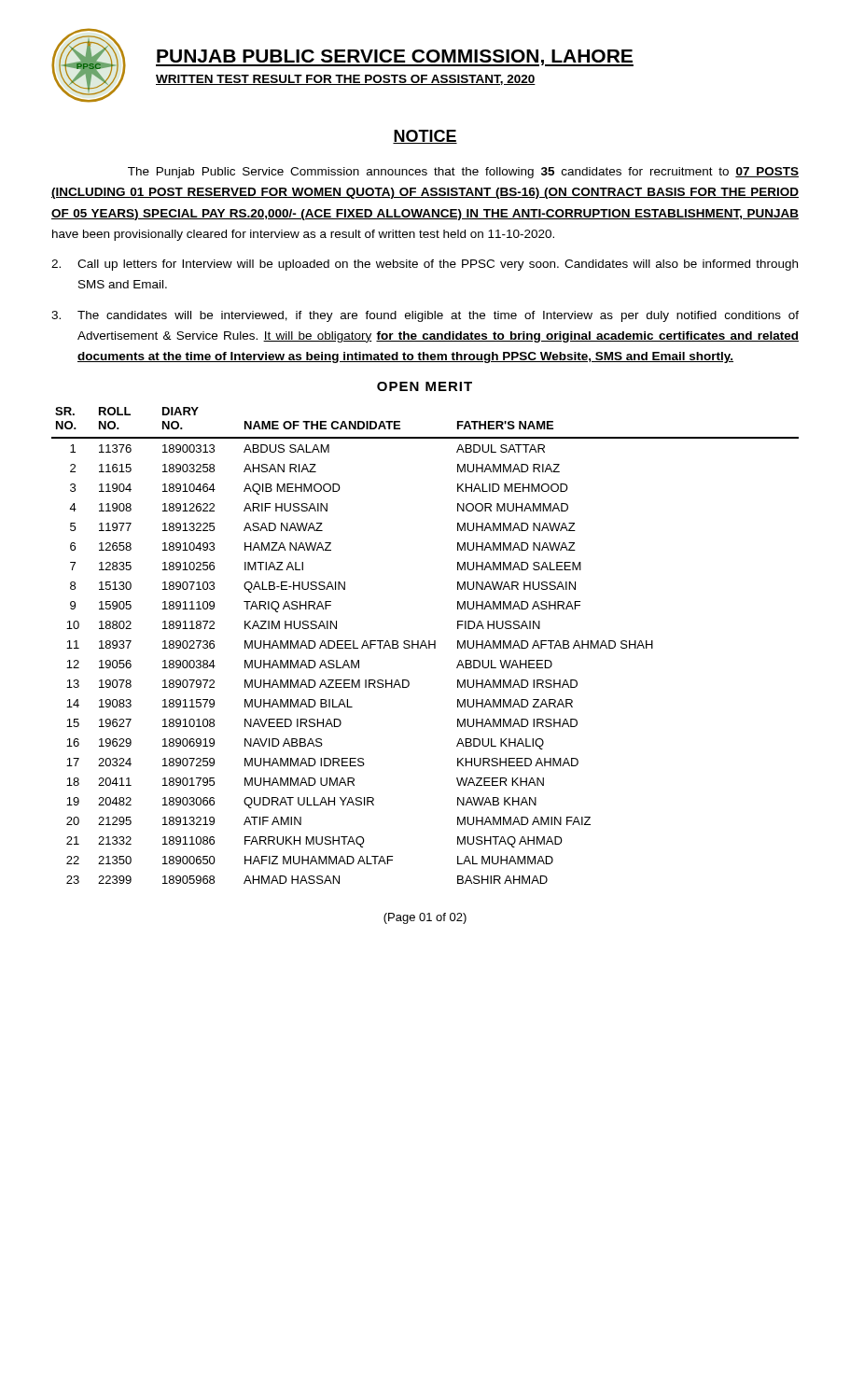
Task: Locate the text block containing "The candidates will be interviewed, if they"
Action: 425,336
